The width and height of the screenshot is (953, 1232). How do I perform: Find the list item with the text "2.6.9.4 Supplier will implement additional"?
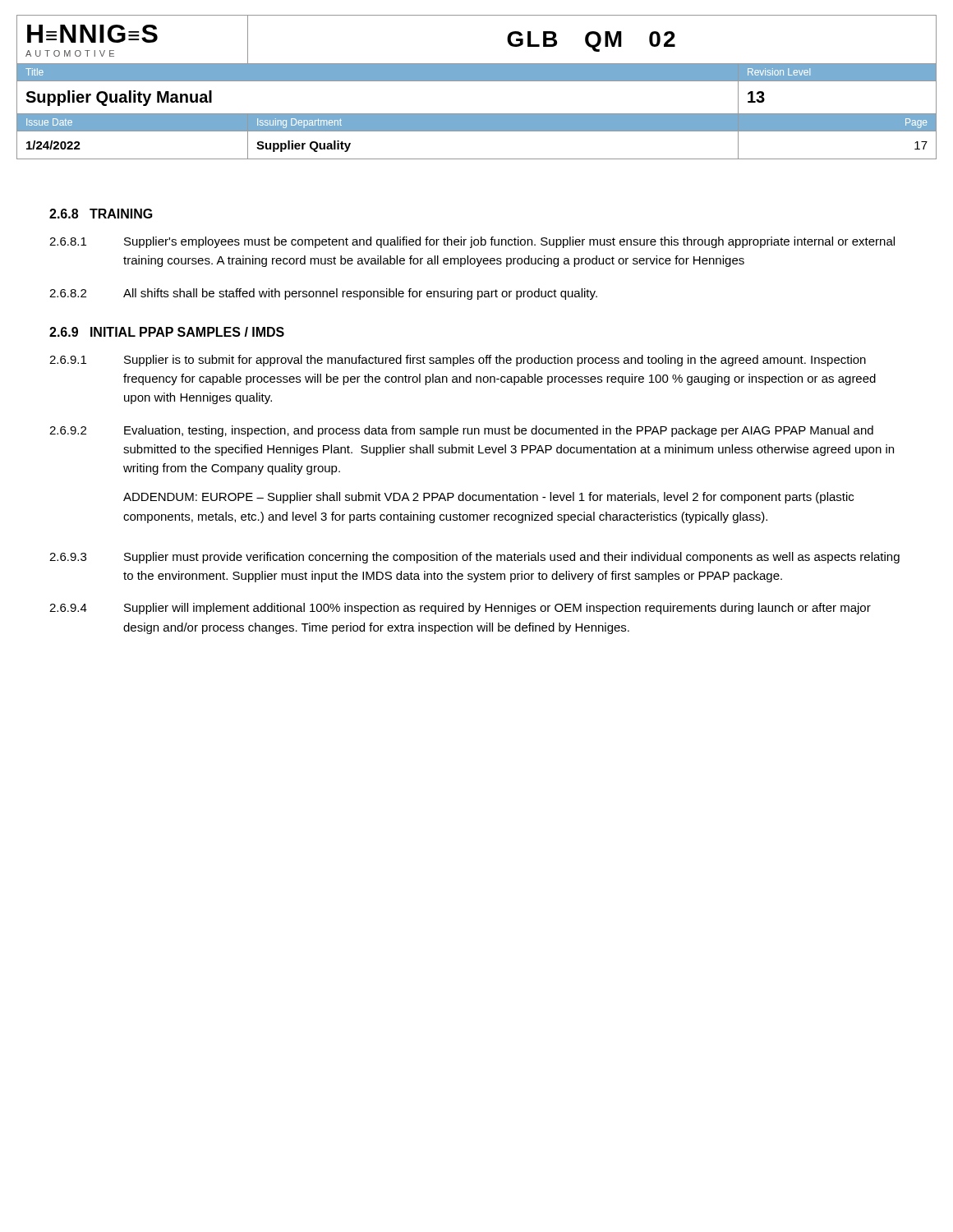click(476, 617)
